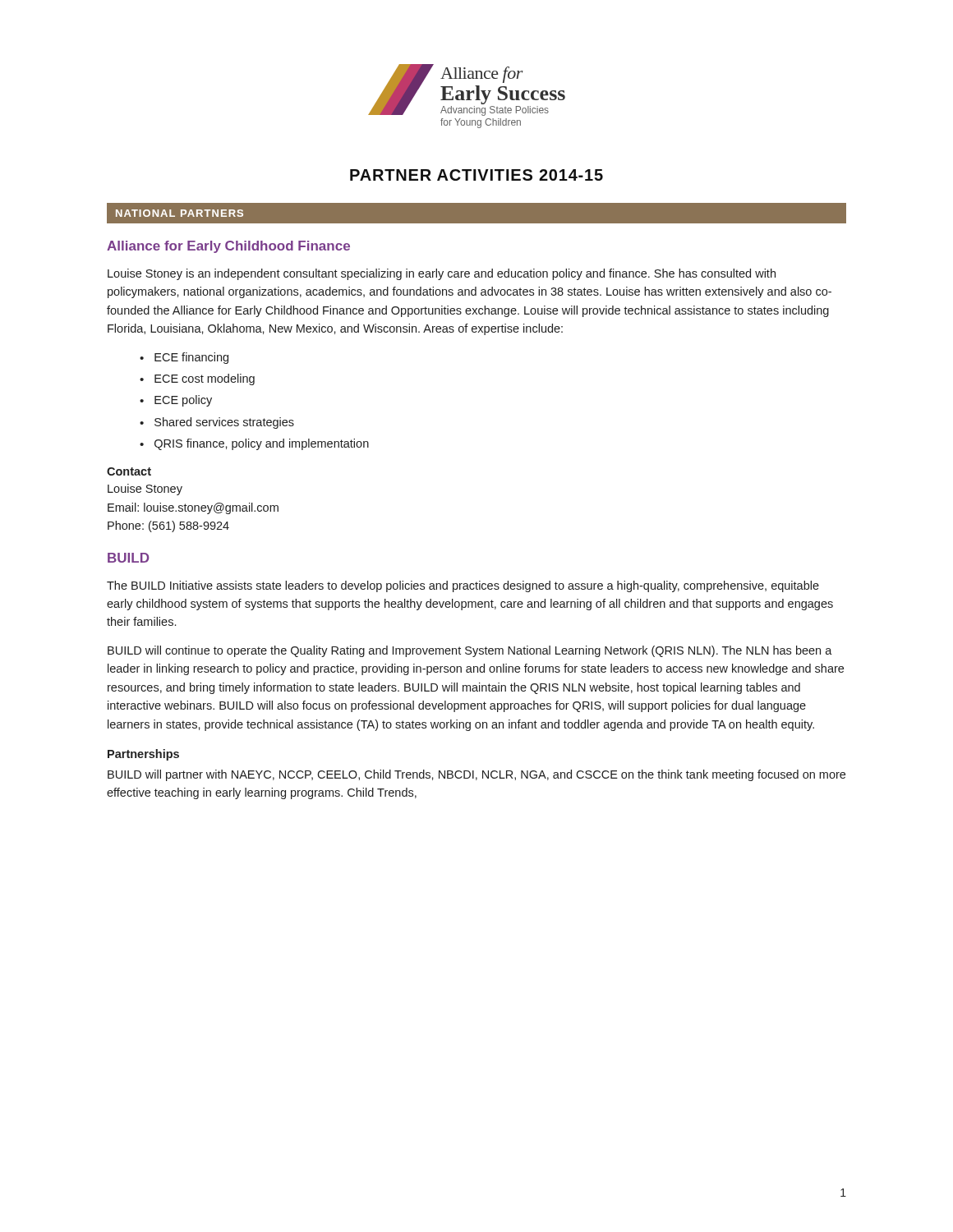
Task: Click on the region starting "•ECE policy"
Action: coord(176,401)
